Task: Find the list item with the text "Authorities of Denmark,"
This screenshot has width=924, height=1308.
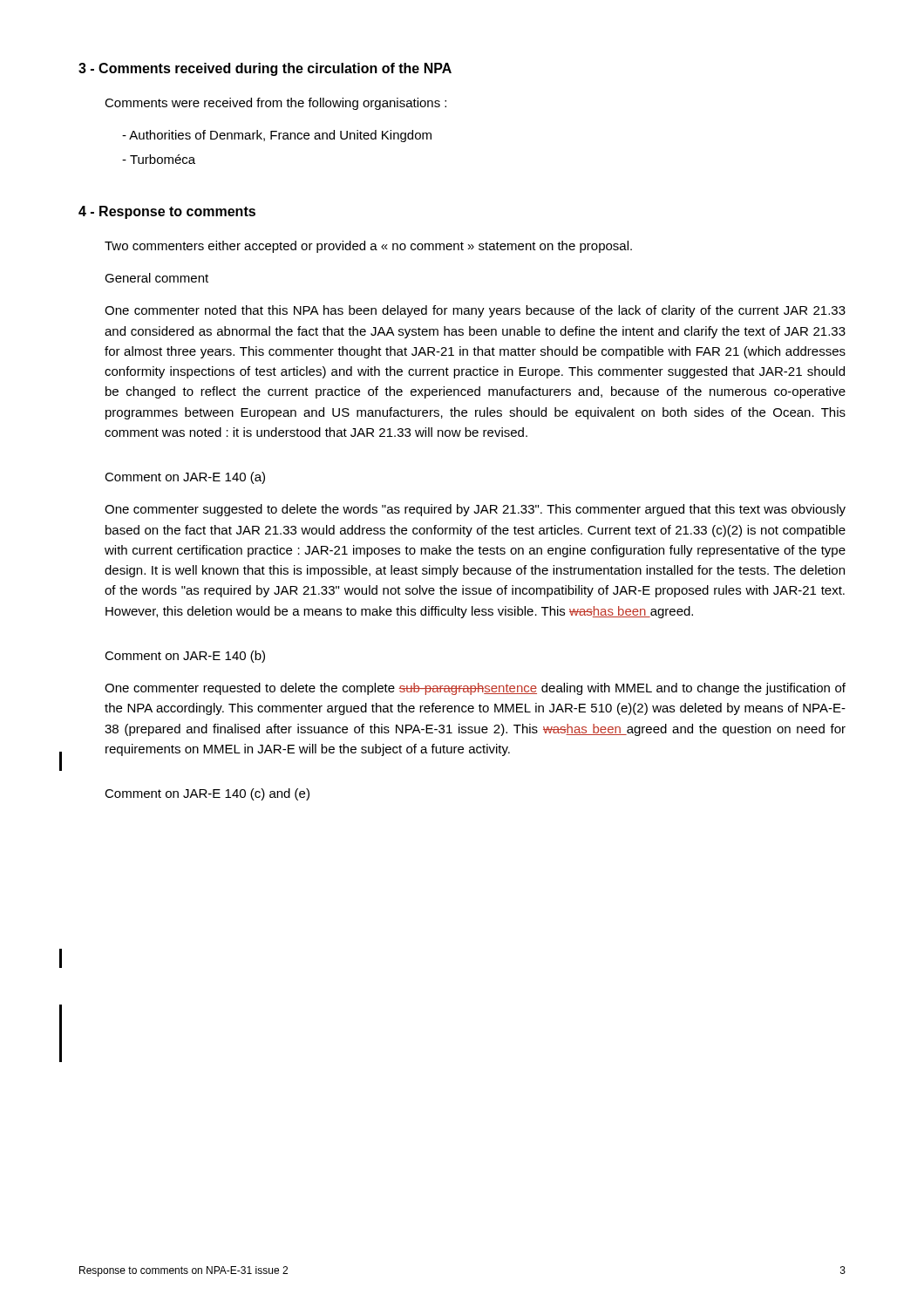Action: [x=277, y=135]
